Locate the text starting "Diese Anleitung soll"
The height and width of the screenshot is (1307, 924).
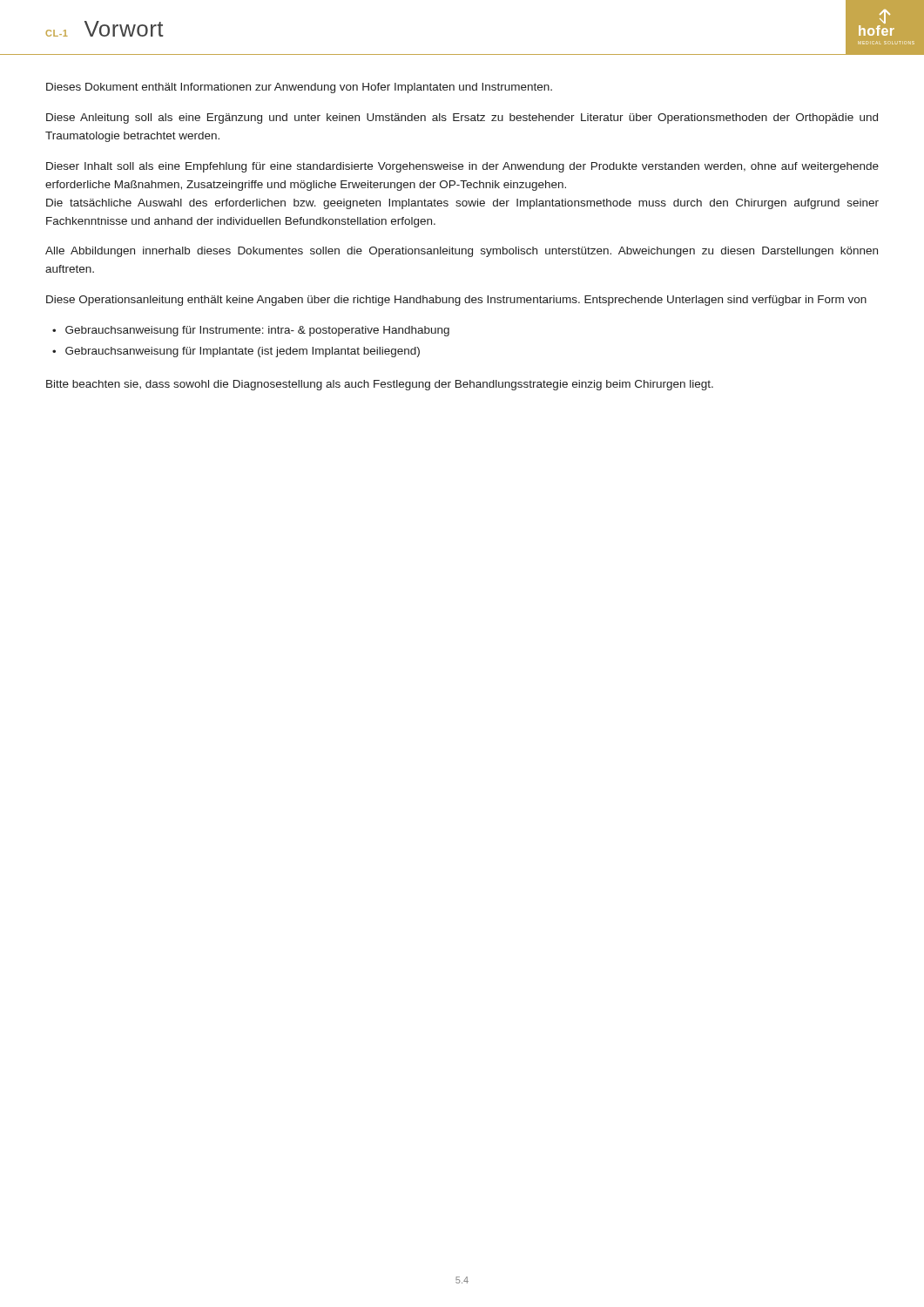coord(462,126)
